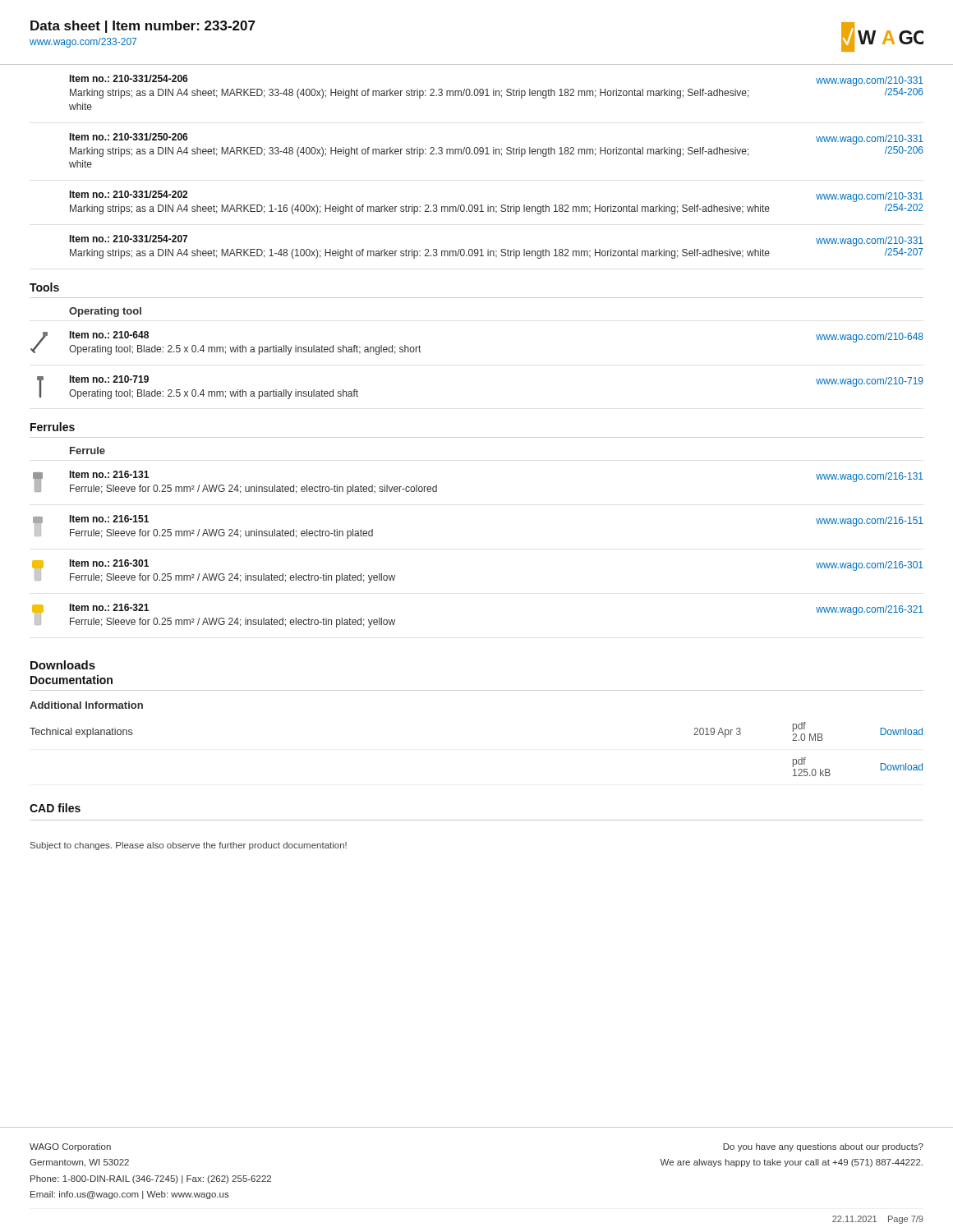The width and height of the screenshot is (953, 1232).
Task: Find the block starting "Item no.: 210-331/254-207 Marking strips;"
Action: click(x=476, y=247)
